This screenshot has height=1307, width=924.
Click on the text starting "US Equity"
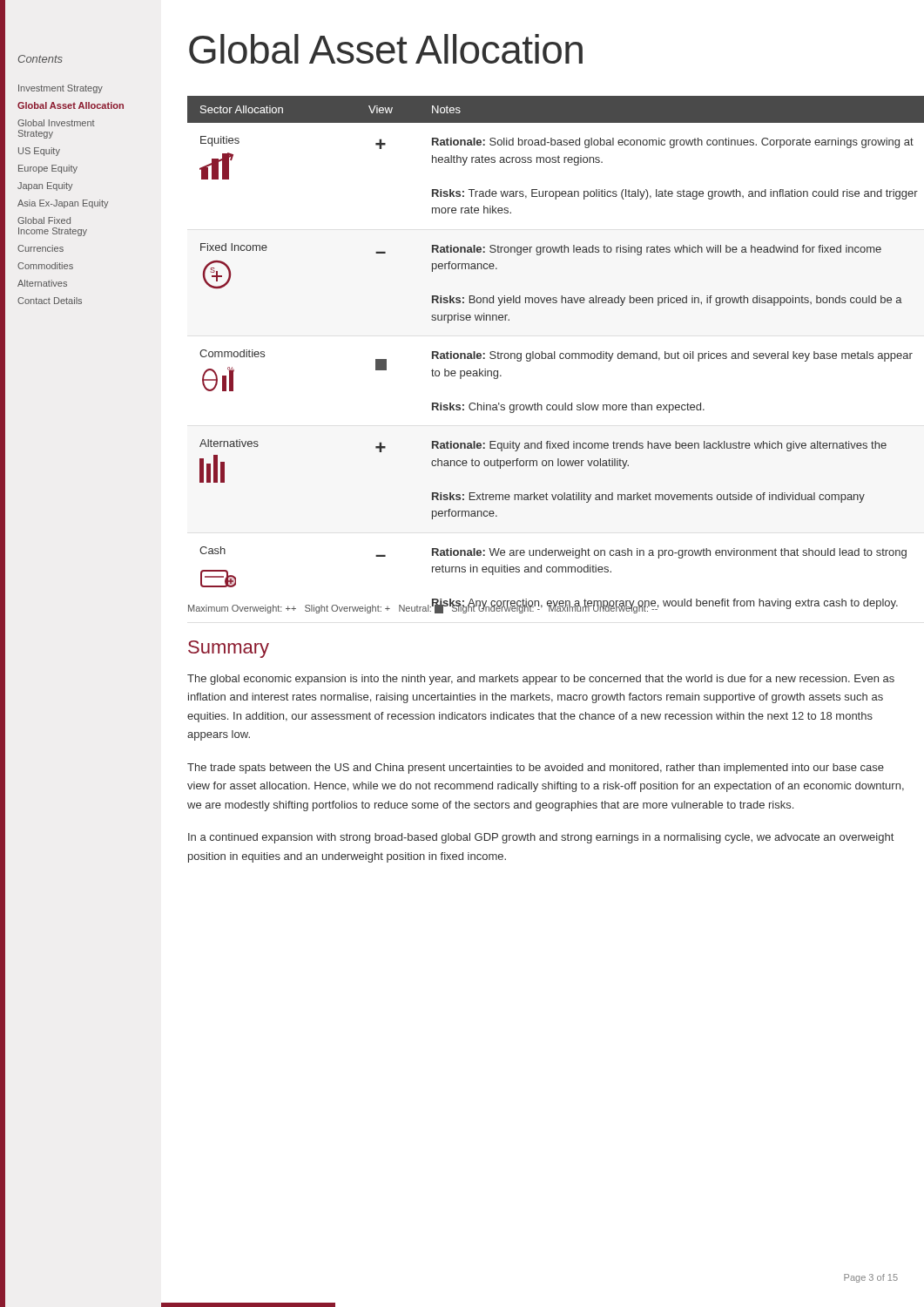[39, 151]
